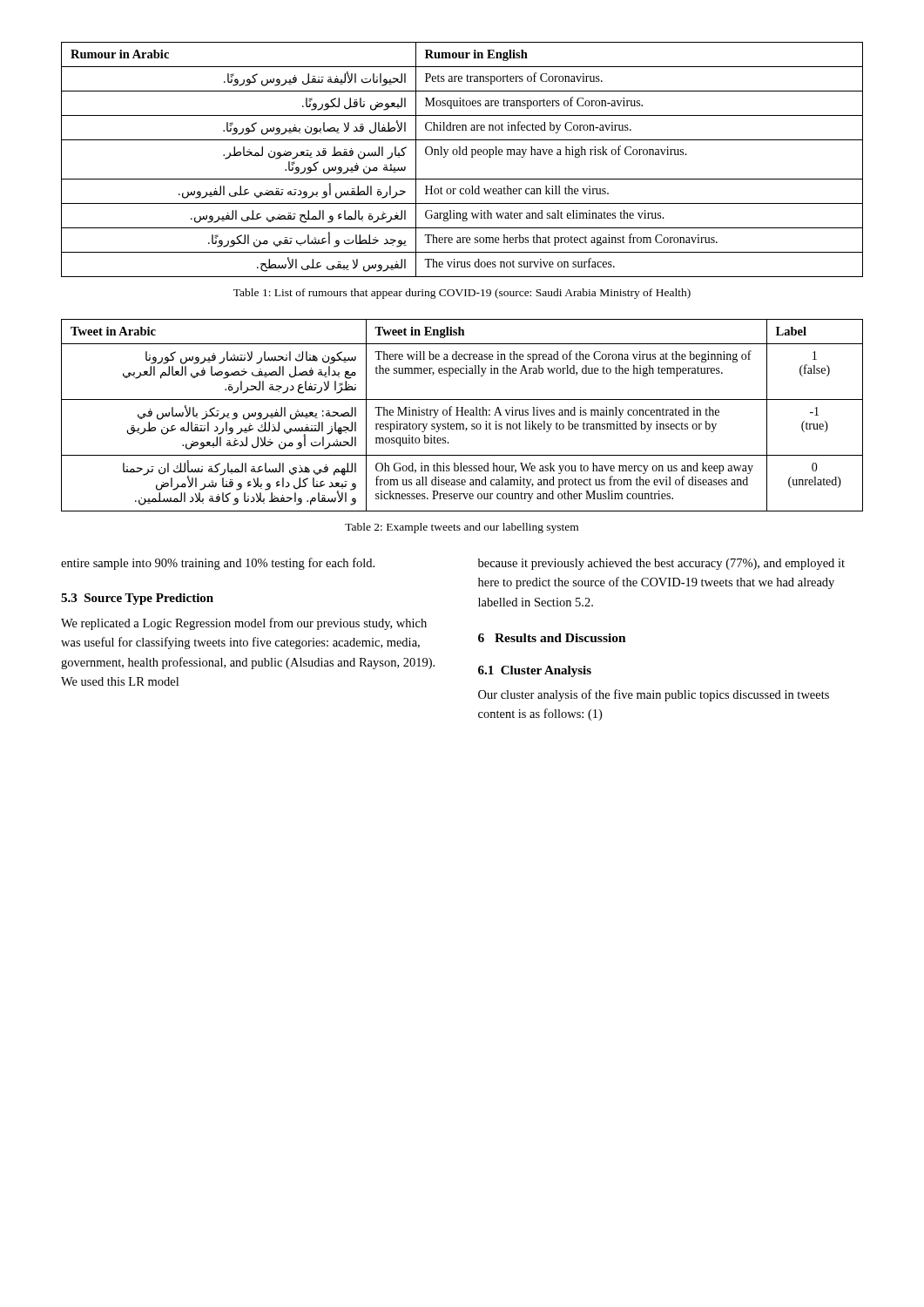The image size is (924, 1307).
Task: Click on the passage starting "because it previously achieved the"
Action: click(x=661, y=582)
